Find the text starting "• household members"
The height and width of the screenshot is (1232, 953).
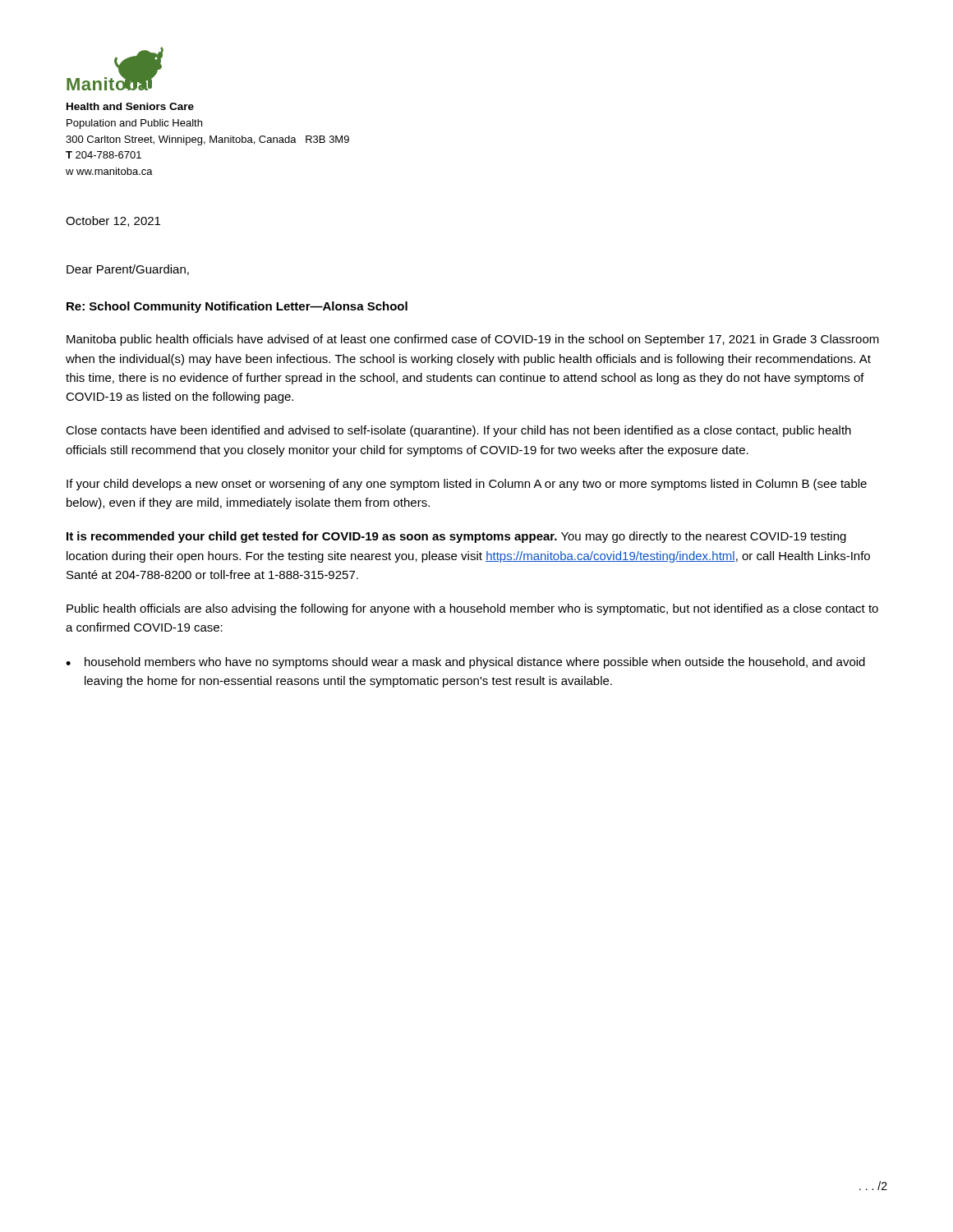476,671
